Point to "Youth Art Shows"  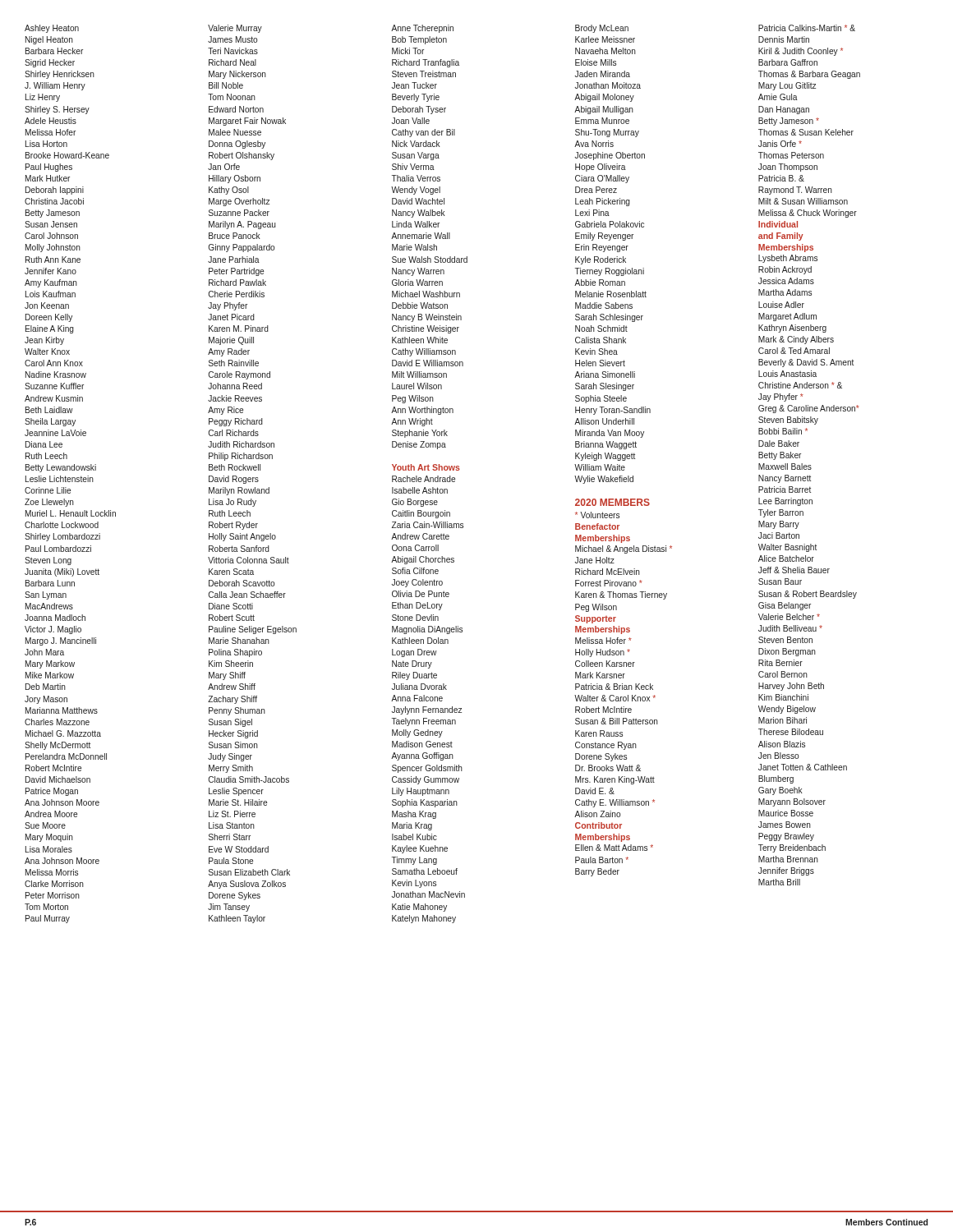[x=426, y=467]
